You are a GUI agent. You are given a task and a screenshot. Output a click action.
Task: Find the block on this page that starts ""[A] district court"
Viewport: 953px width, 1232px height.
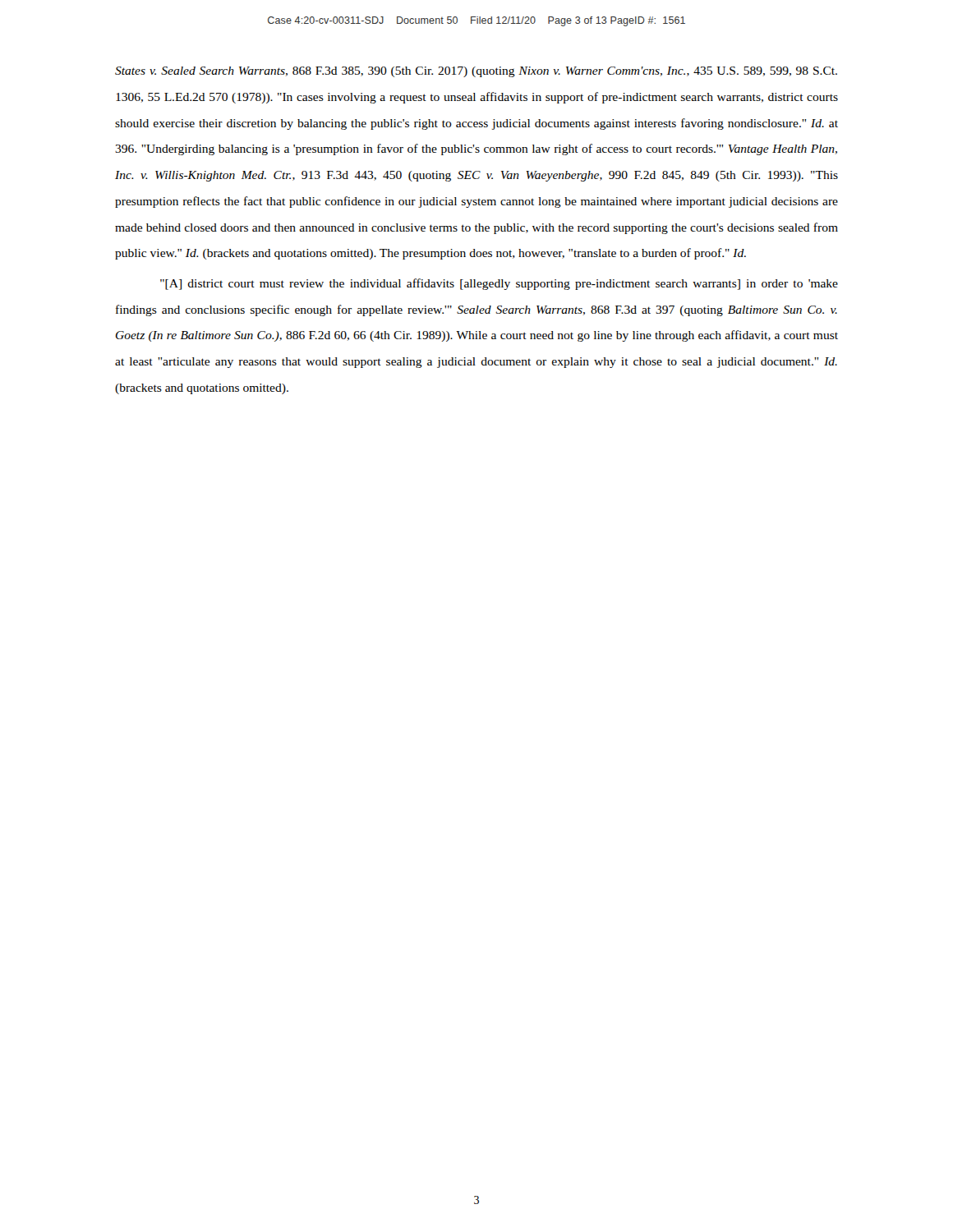[x=476, y=335]
